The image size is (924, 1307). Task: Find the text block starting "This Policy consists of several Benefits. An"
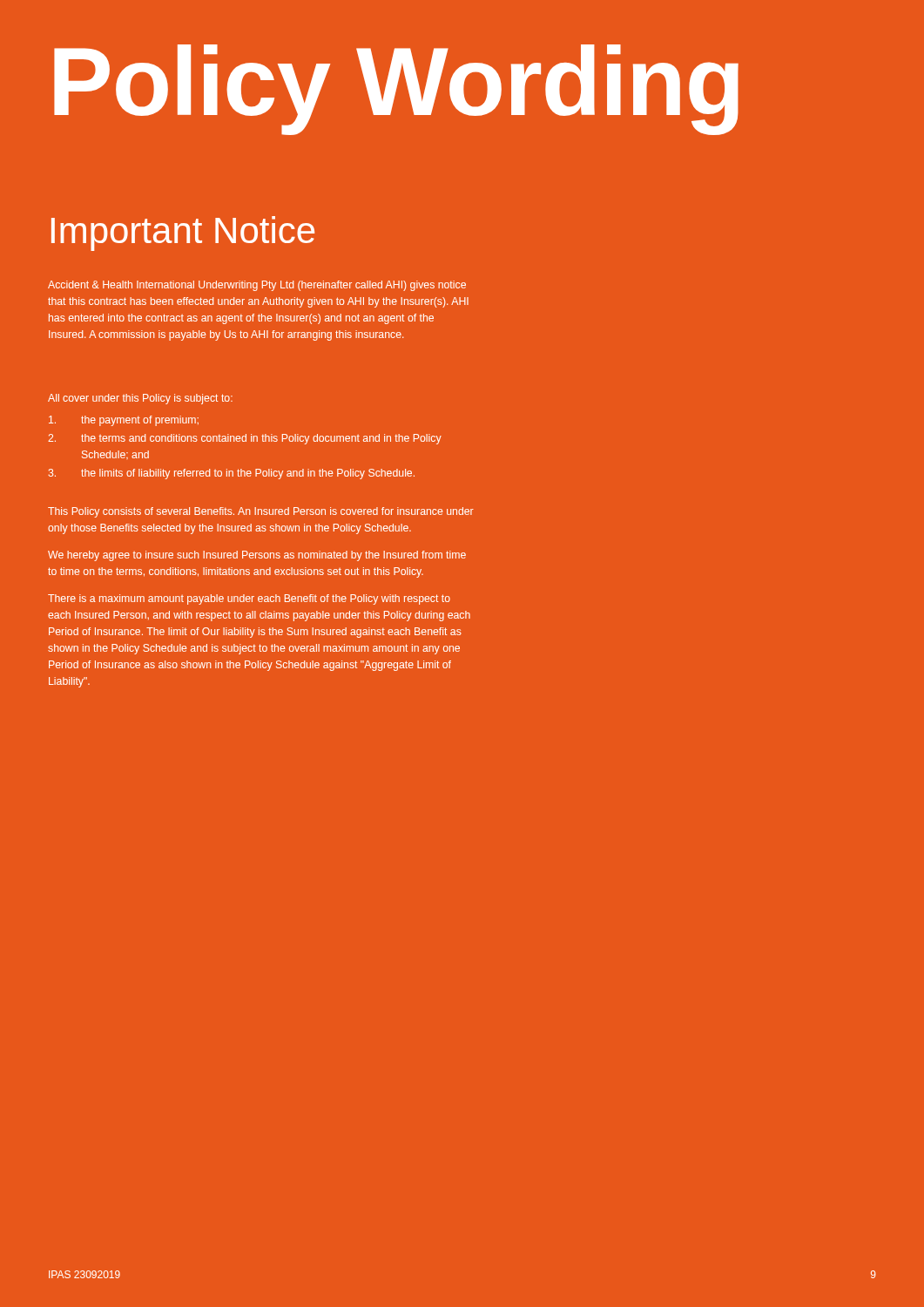[261, 520]
